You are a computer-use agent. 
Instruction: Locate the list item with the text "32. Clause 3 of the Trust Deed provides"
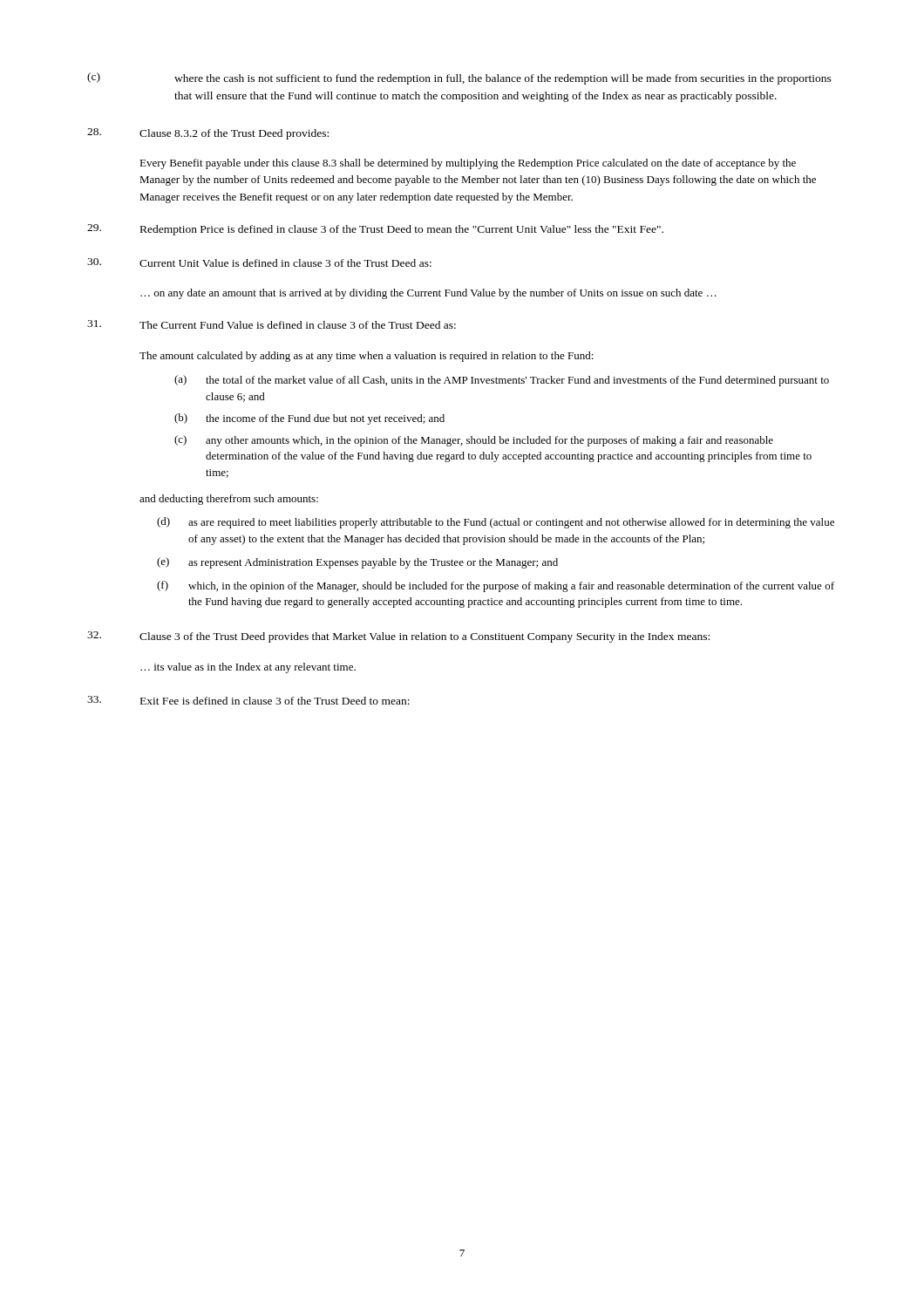click(462, 637)
